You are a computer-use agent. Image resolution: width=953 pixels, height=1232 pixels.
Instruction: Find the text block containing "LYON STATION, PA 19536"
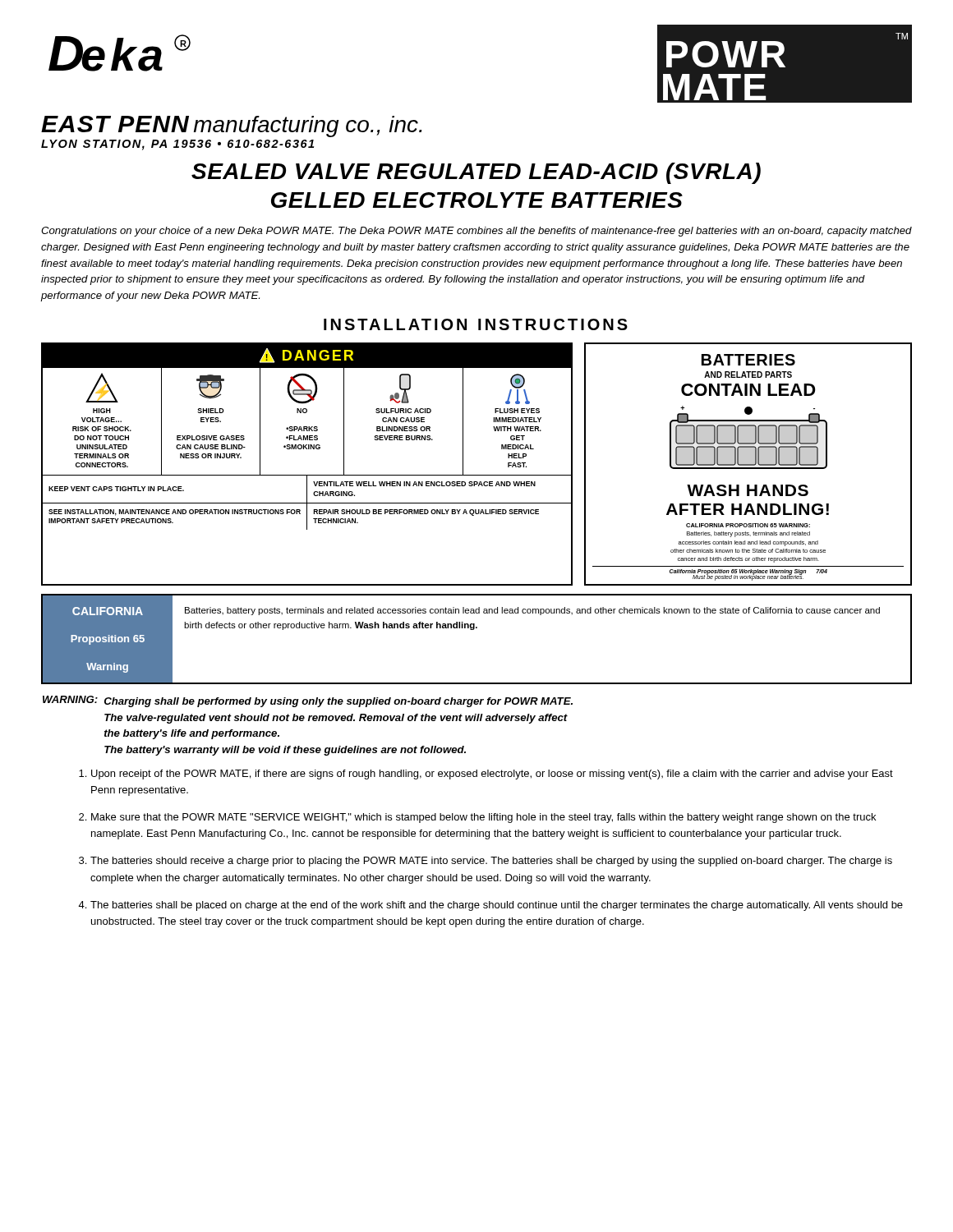click(x=178, y=144)
